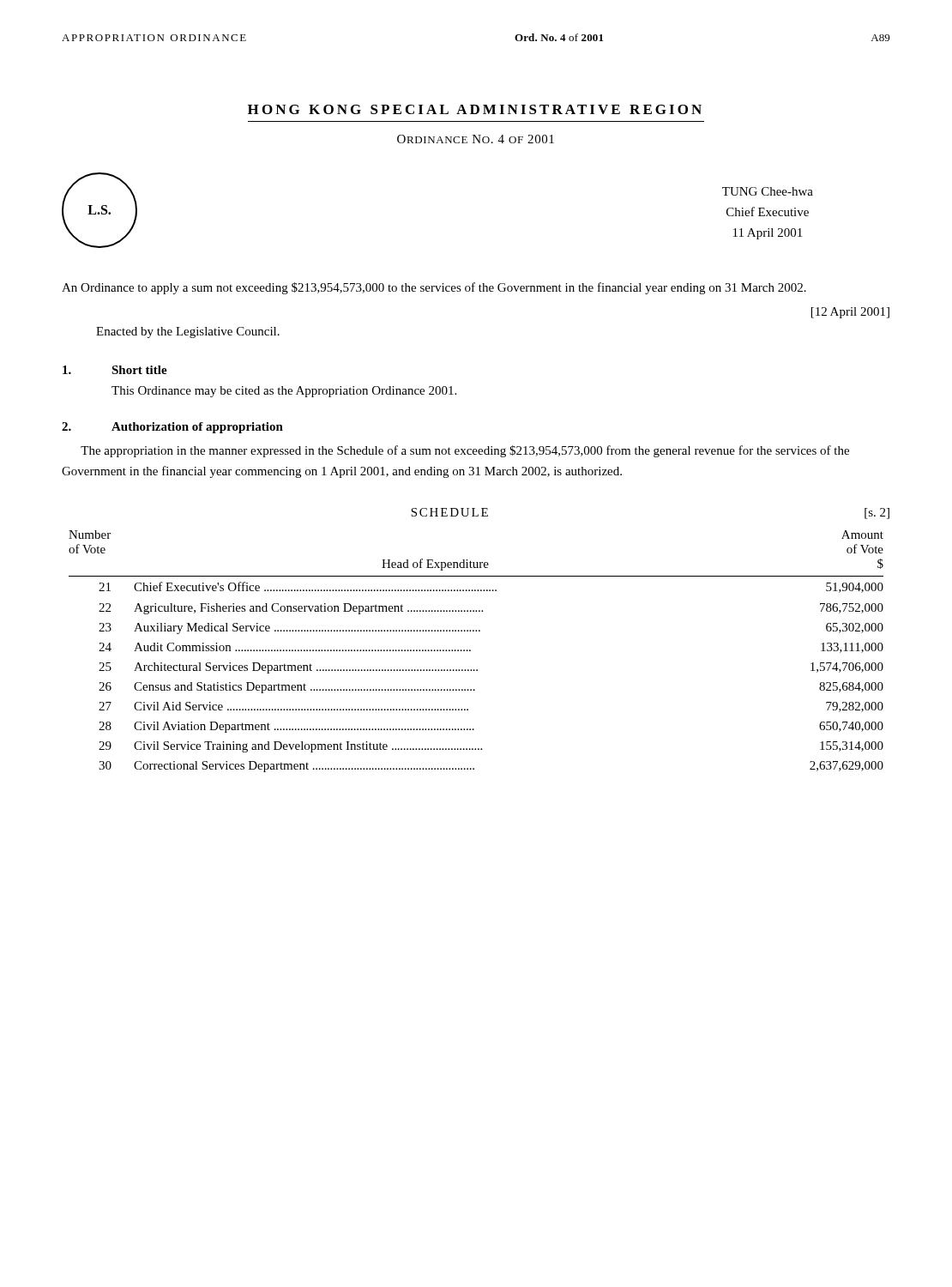Click where it says "2. Authorization of appropriation"
This screenshot has width=952, height=1287.
point(172,427)
